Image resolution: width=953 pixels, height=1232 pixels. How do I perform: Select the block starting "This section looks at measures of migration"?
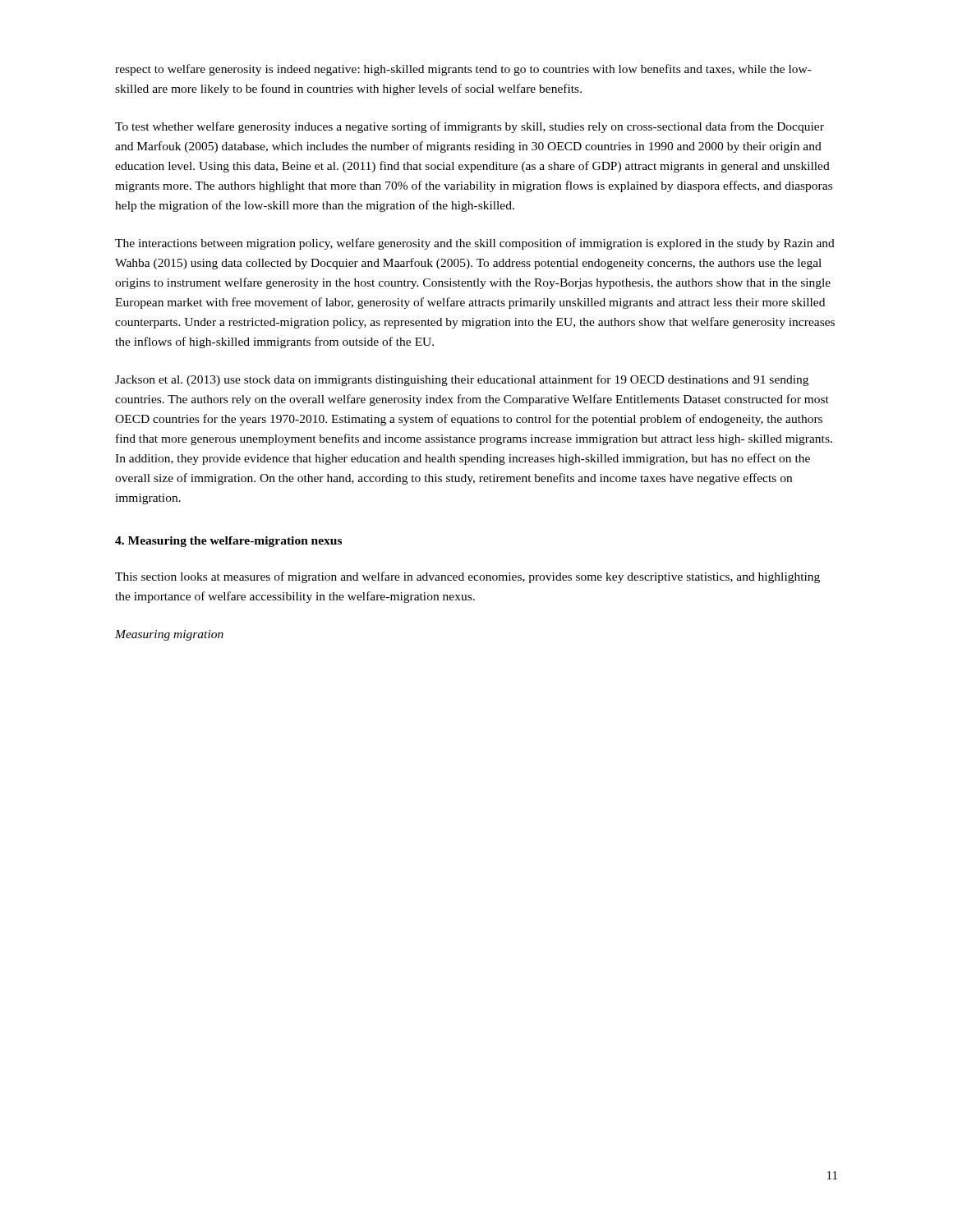(x=468, y=586)
